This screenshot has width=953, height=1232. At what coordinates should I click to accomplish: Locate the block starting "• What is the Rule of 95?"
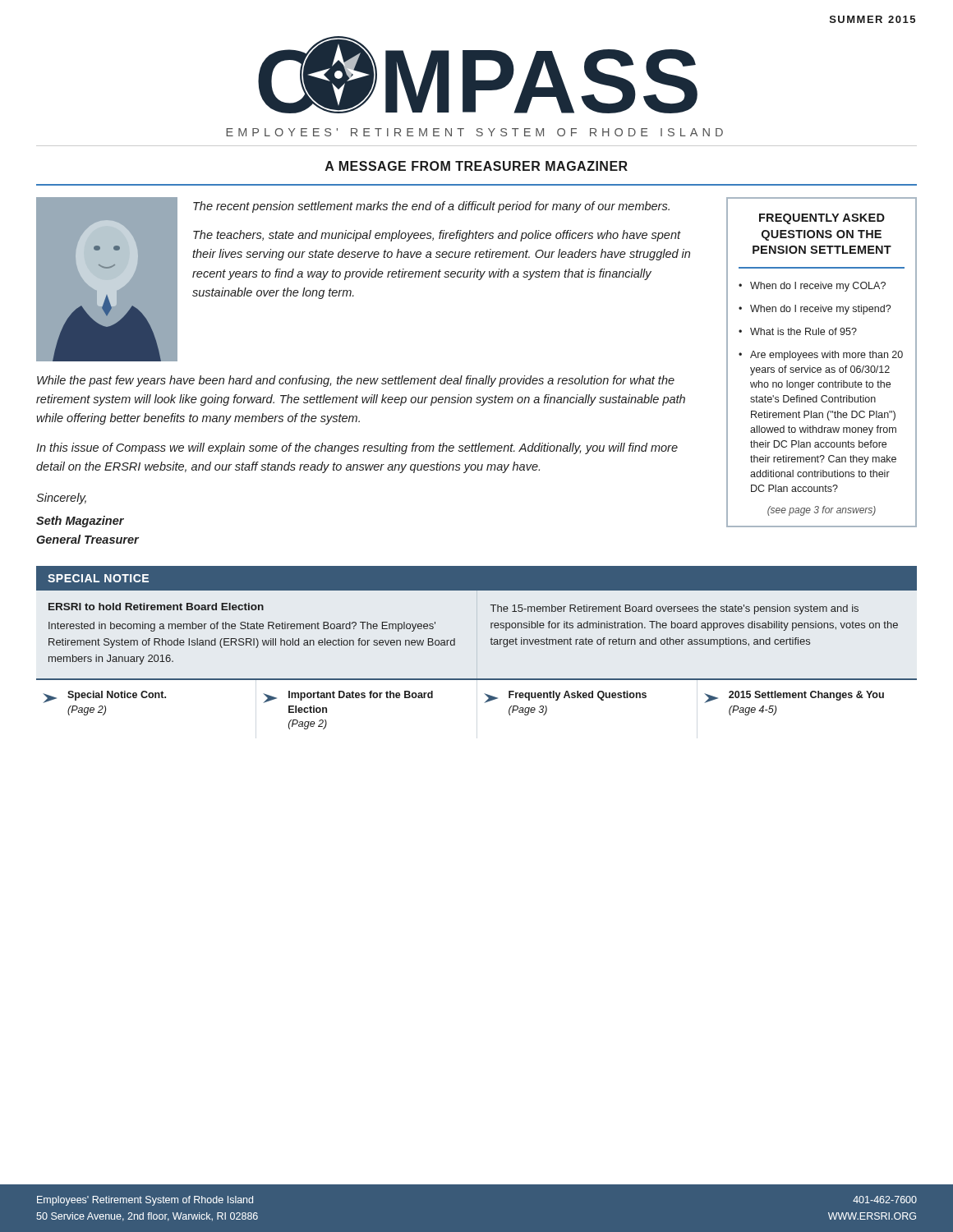click(798, 332)
